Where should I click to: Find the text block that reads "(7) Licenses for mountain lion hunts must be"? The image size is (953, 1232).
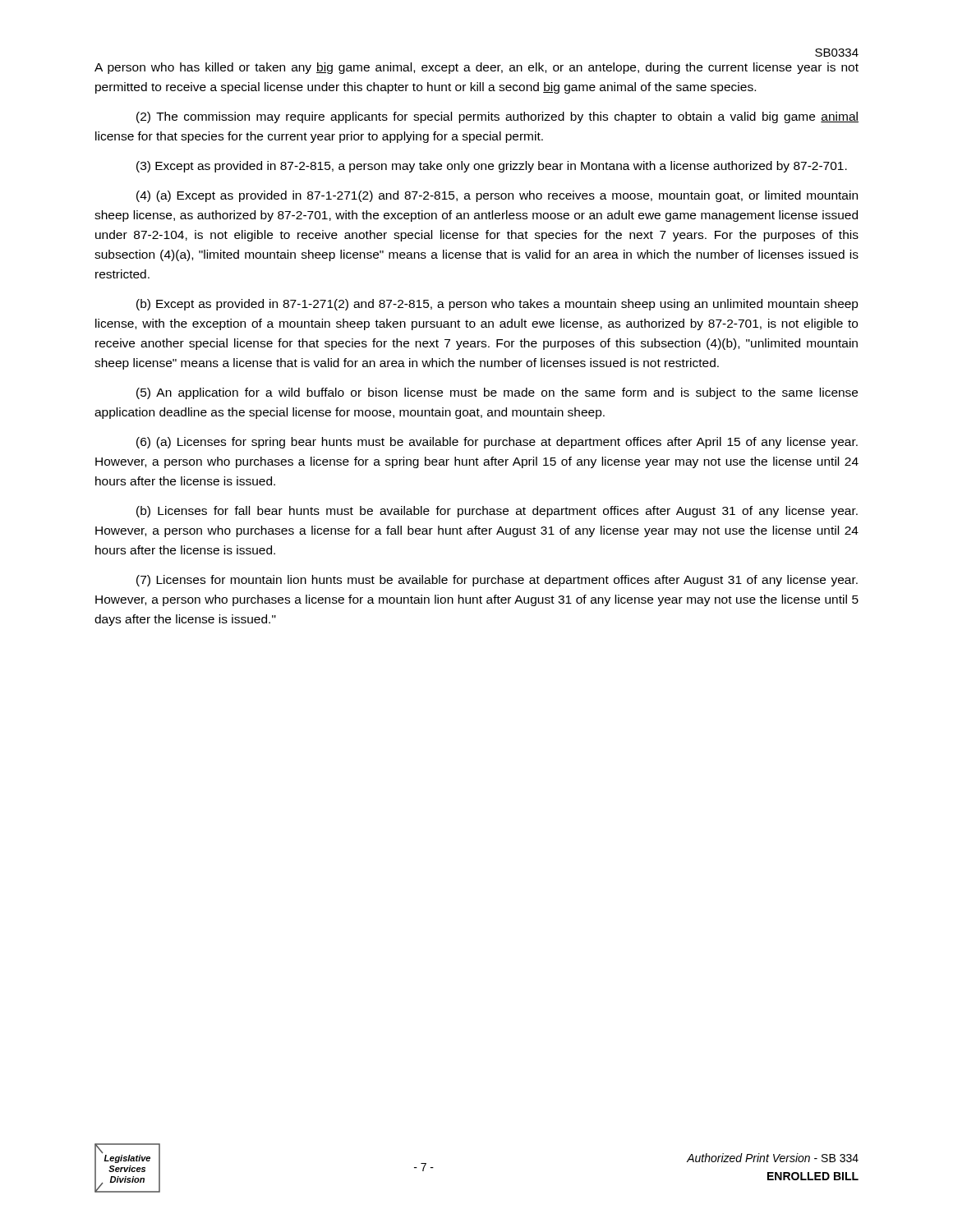[x=476, y=599]
